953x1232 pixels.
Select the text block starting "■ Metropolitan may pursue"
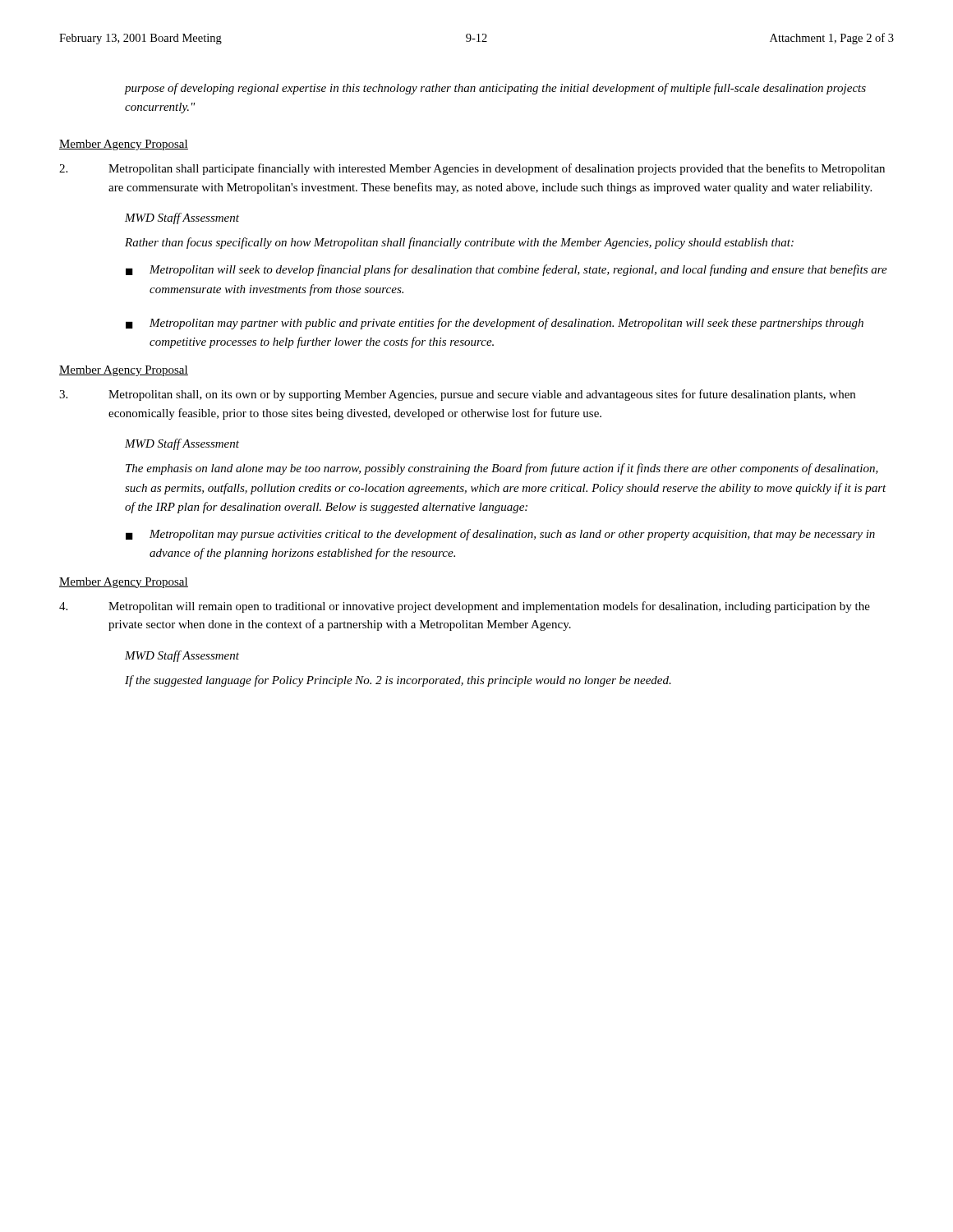pyautogui.click(x=509, y=544)
